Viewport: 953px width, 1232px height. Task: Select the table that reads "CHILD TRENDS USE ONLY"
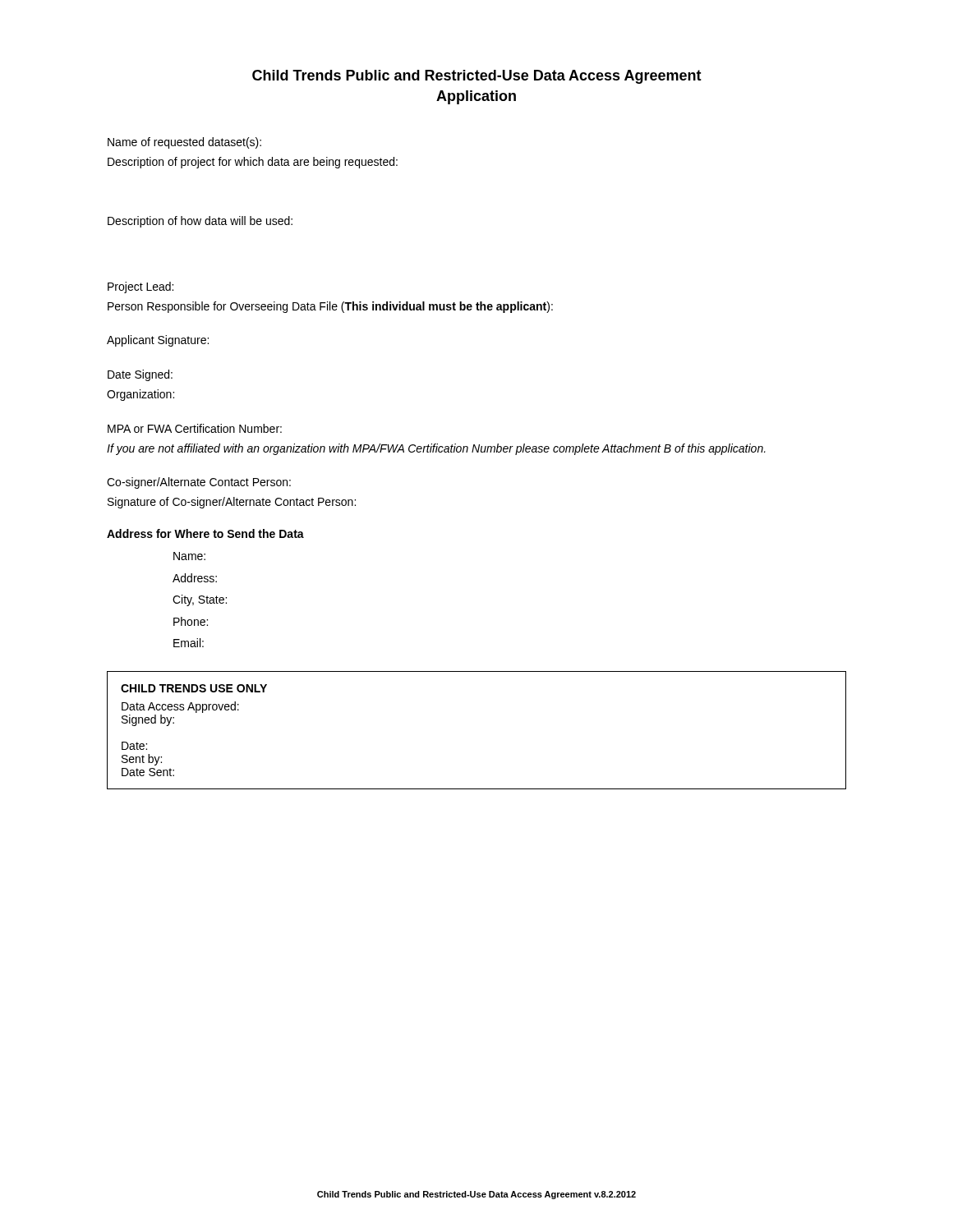pyautogui.click(x=476, y=730)
